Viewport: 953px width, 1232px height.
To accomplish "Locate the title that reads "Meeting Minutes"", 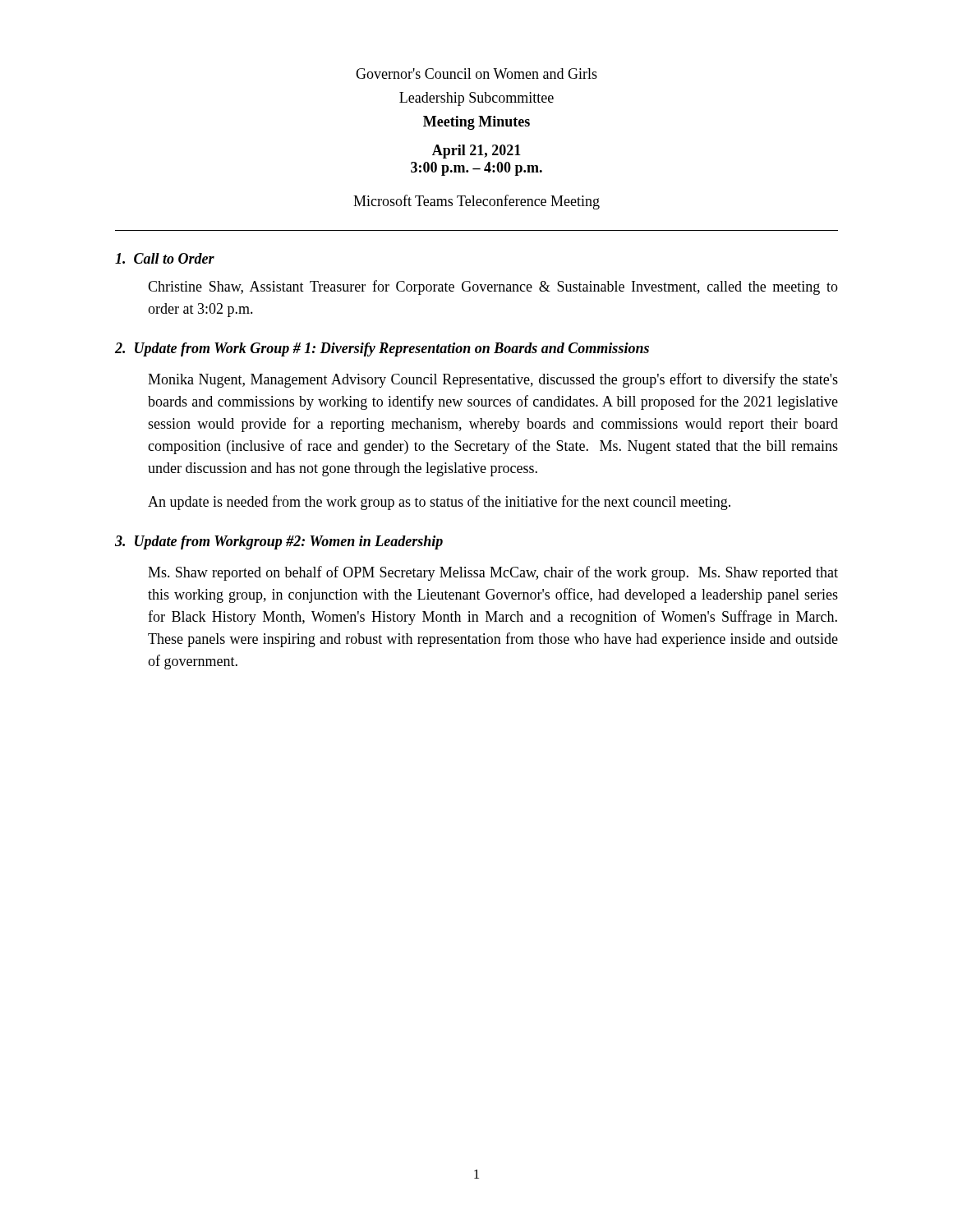I will click(x=476, y=122).
